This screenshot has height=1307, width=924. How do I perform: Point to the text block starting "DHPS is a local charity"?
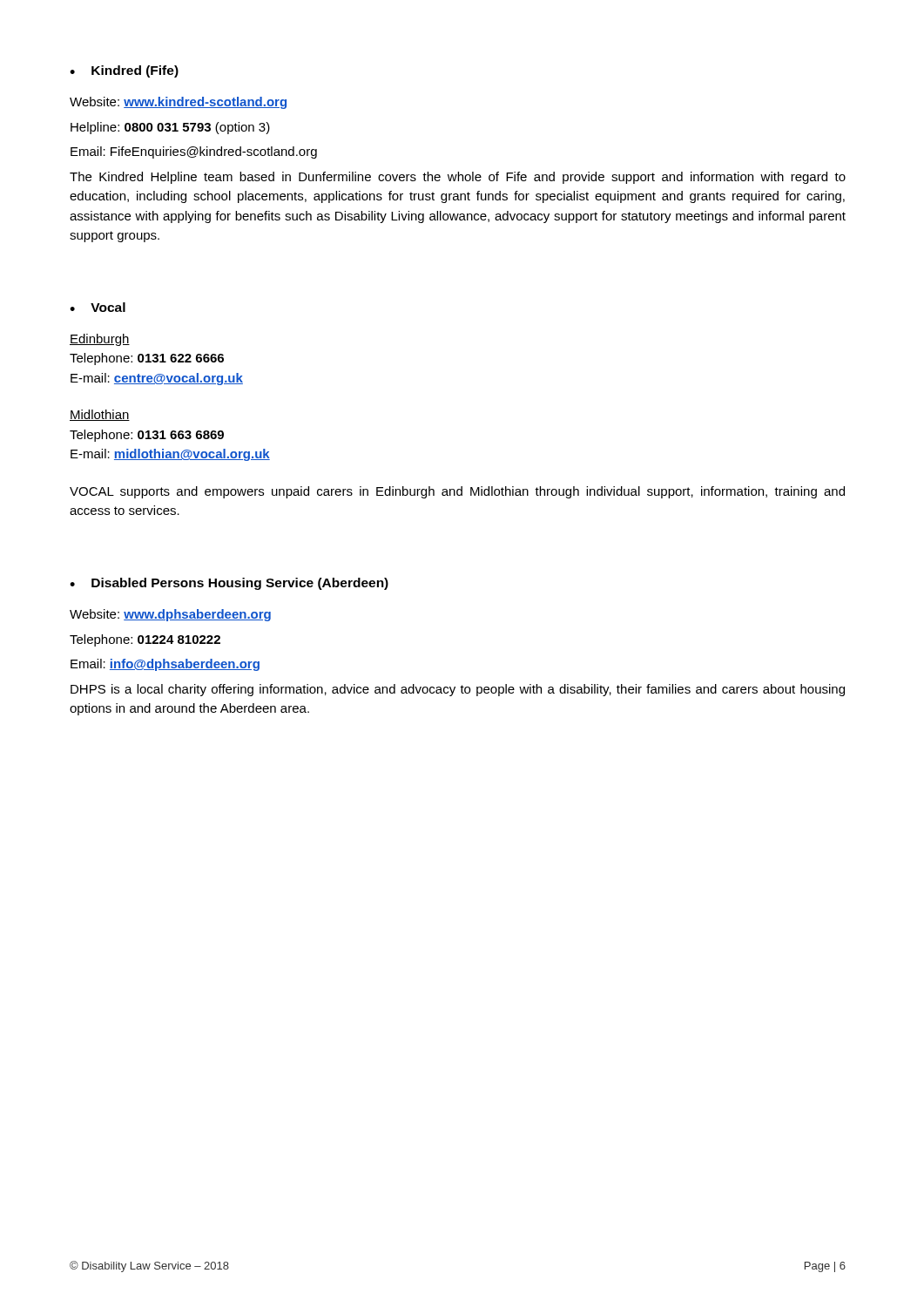pyautogui.click(x=458, y=698)
